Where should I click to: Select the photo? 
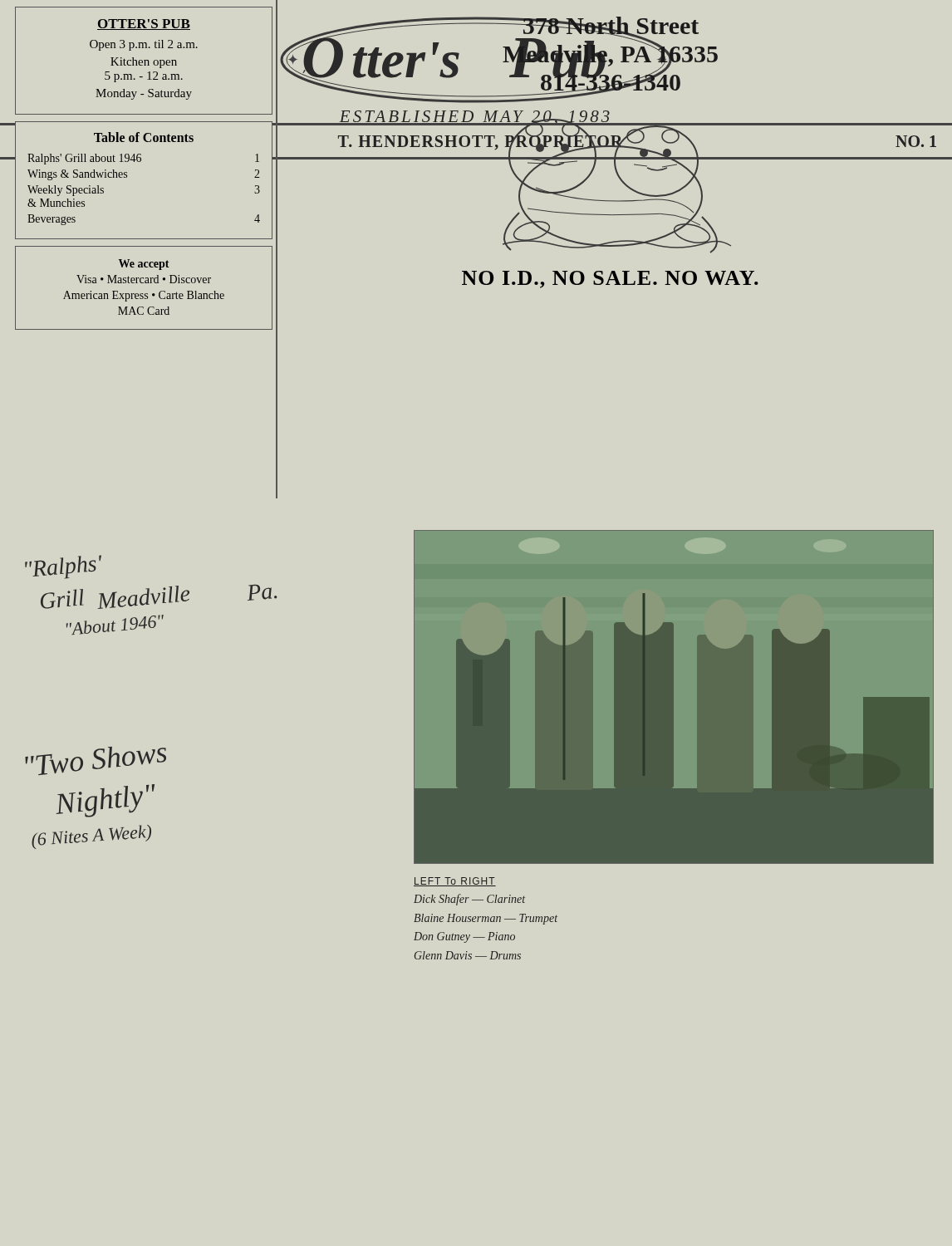(674, 697)
